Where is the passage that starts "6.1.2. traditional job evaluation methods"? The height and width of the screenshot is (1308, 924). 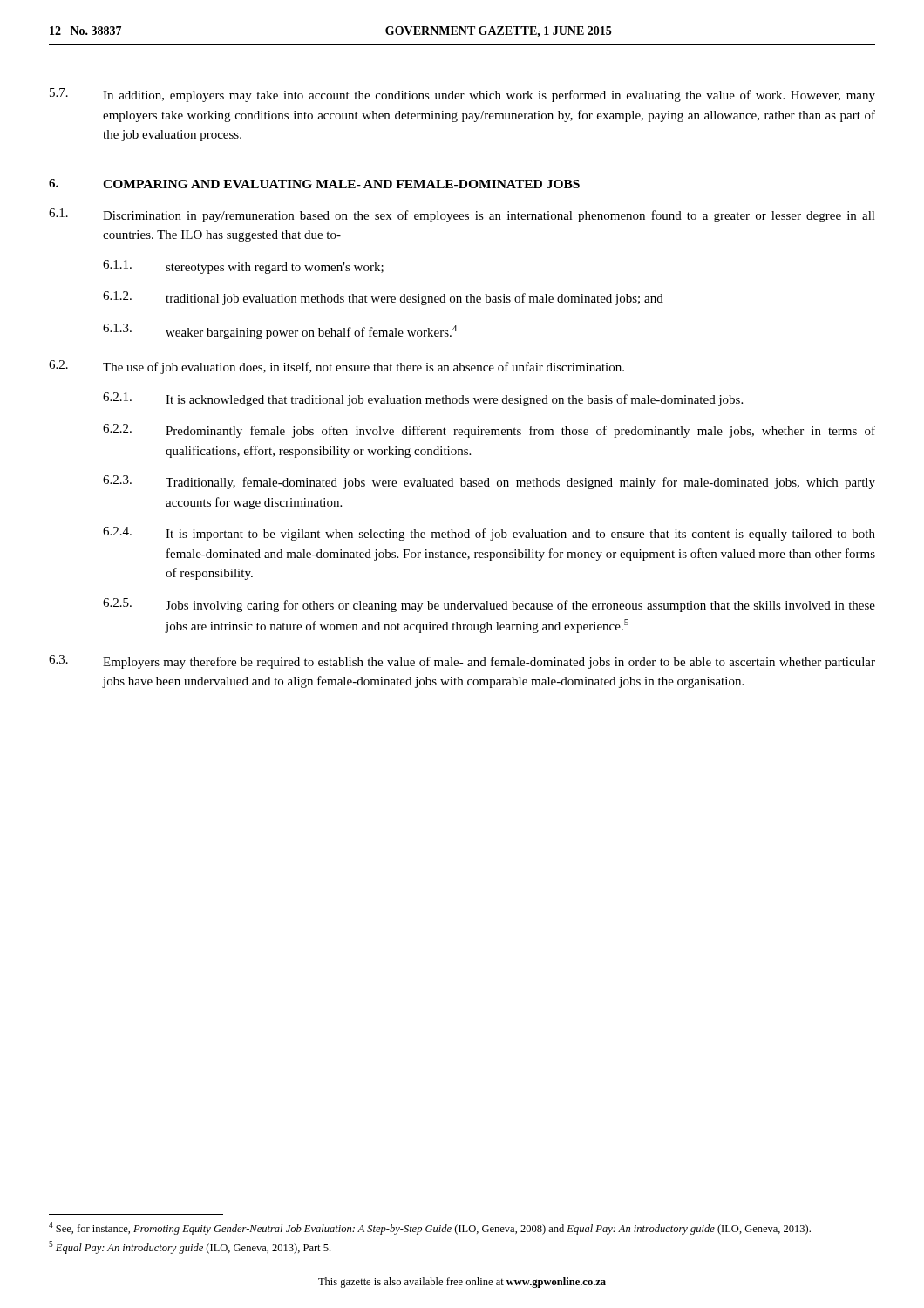point(489,298)
